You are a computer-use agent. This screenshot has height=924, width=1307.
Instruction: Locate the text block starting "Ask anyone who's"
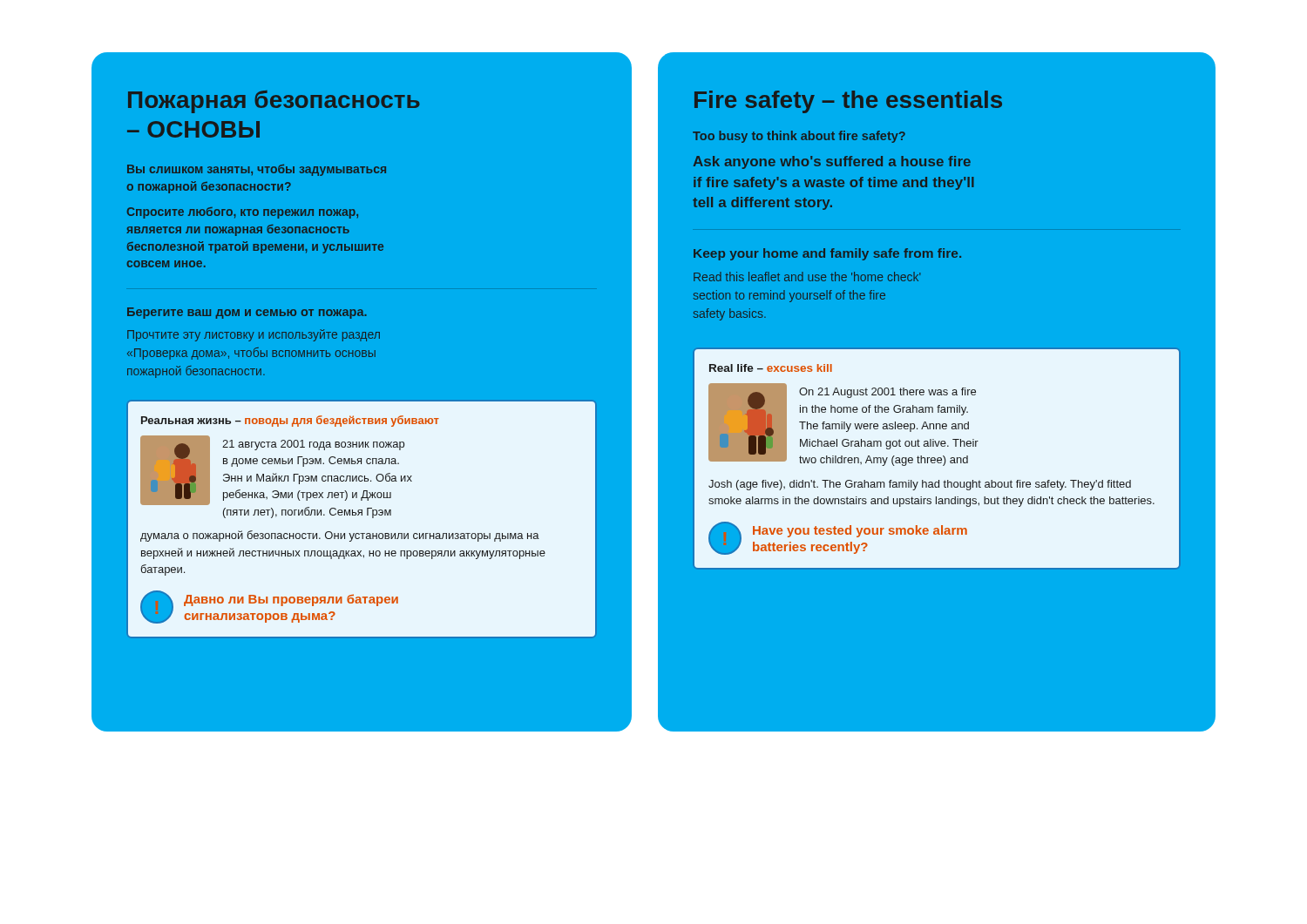click(x=937, y=183)
